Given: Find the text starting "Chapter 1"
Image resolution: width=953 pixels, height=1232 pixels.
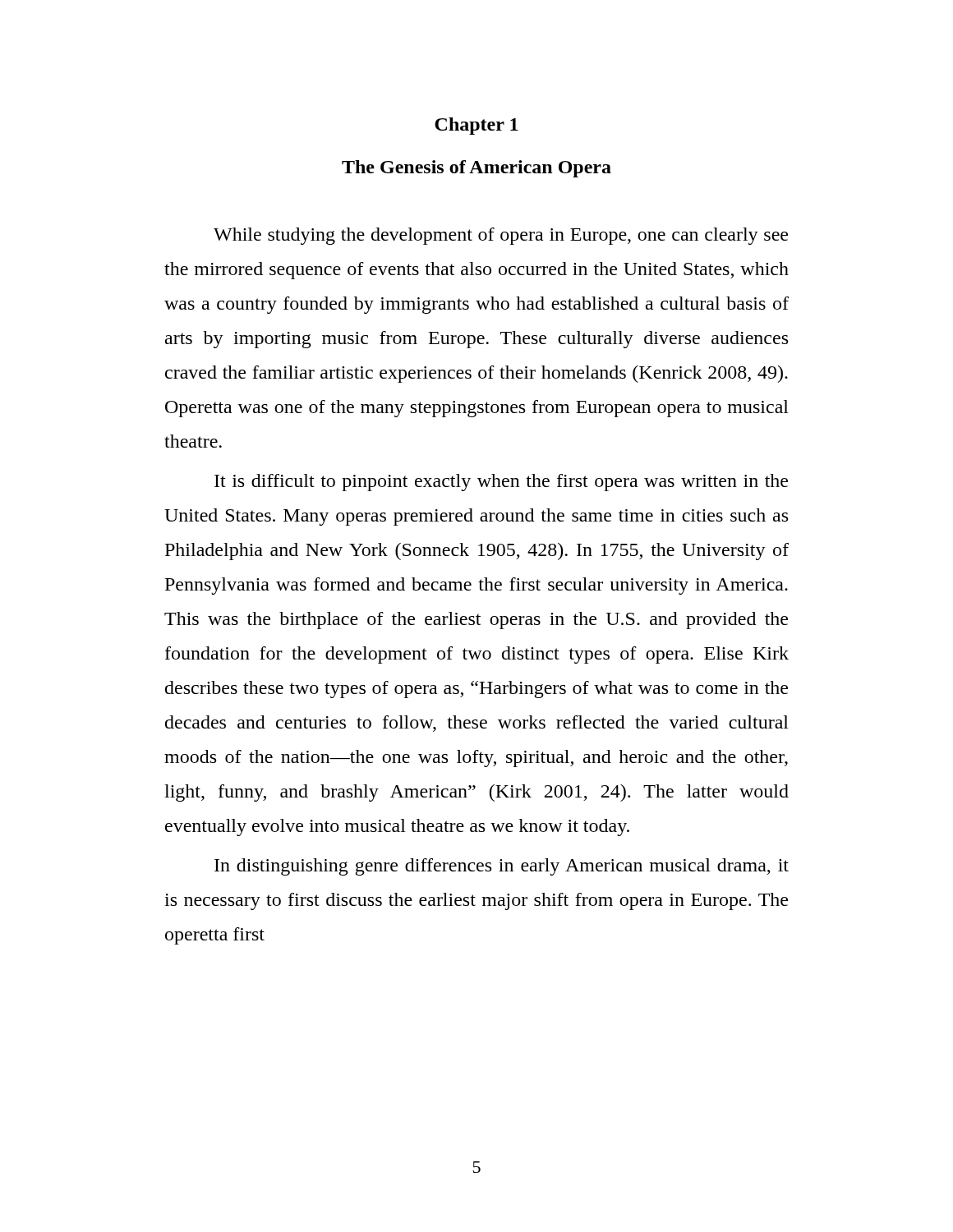Looking at the screenshot, I should pyautogui.click(x=476, y=124).
